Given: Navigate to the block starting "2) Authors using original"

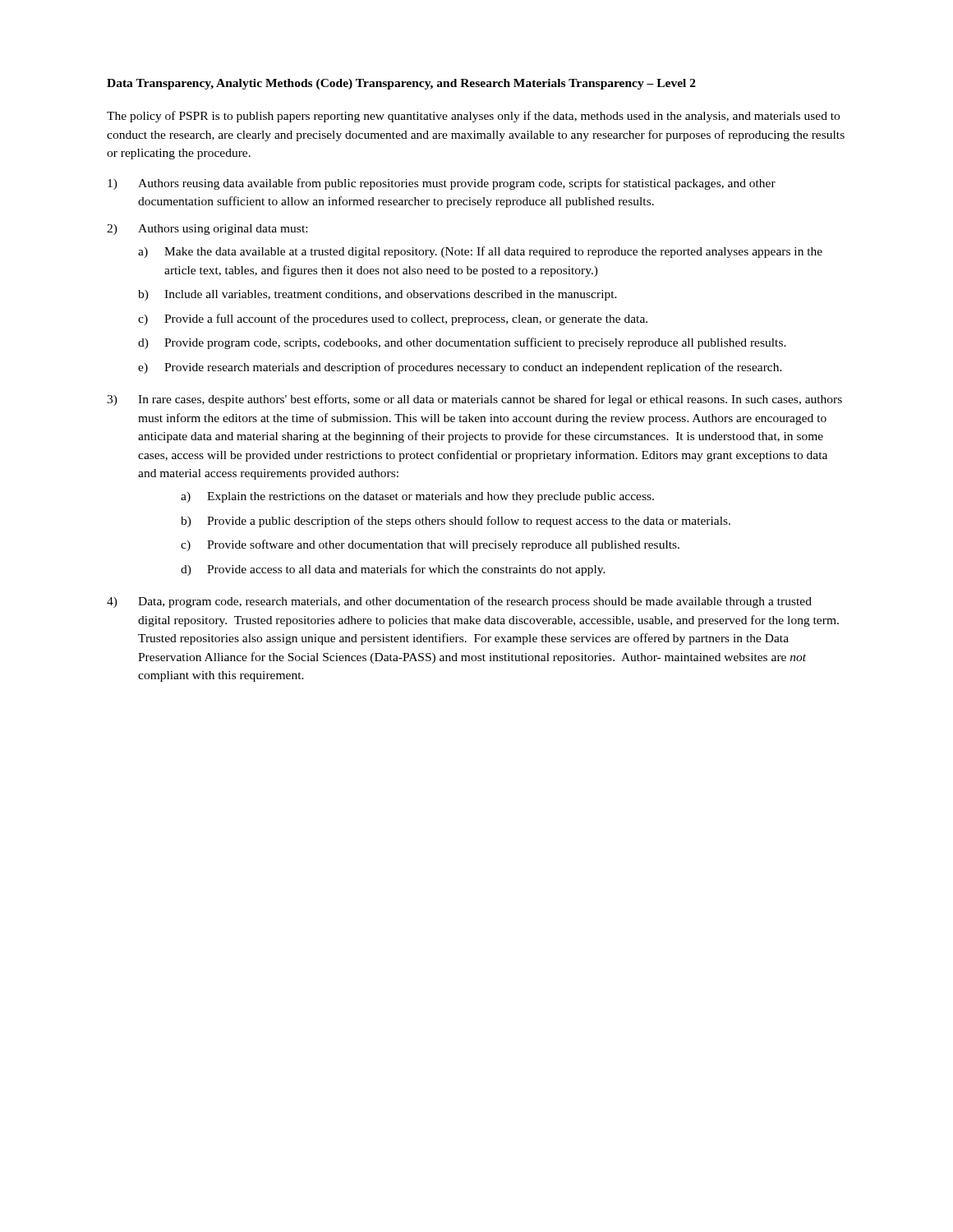Looking at the screenshot, I should tap(476, 301).
